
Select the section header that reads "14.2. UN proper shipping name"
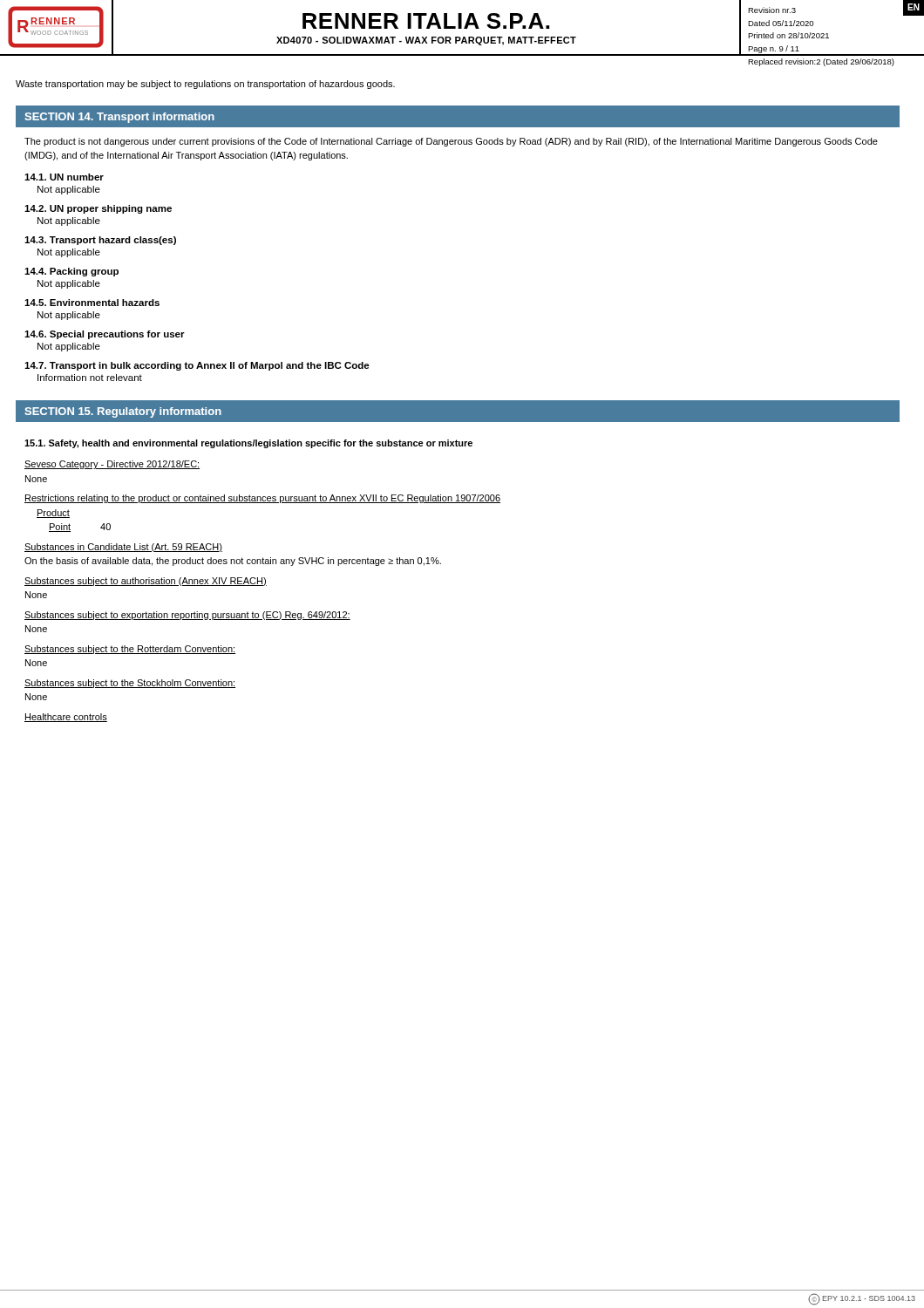pyautogui.click(x=98, y=208)
